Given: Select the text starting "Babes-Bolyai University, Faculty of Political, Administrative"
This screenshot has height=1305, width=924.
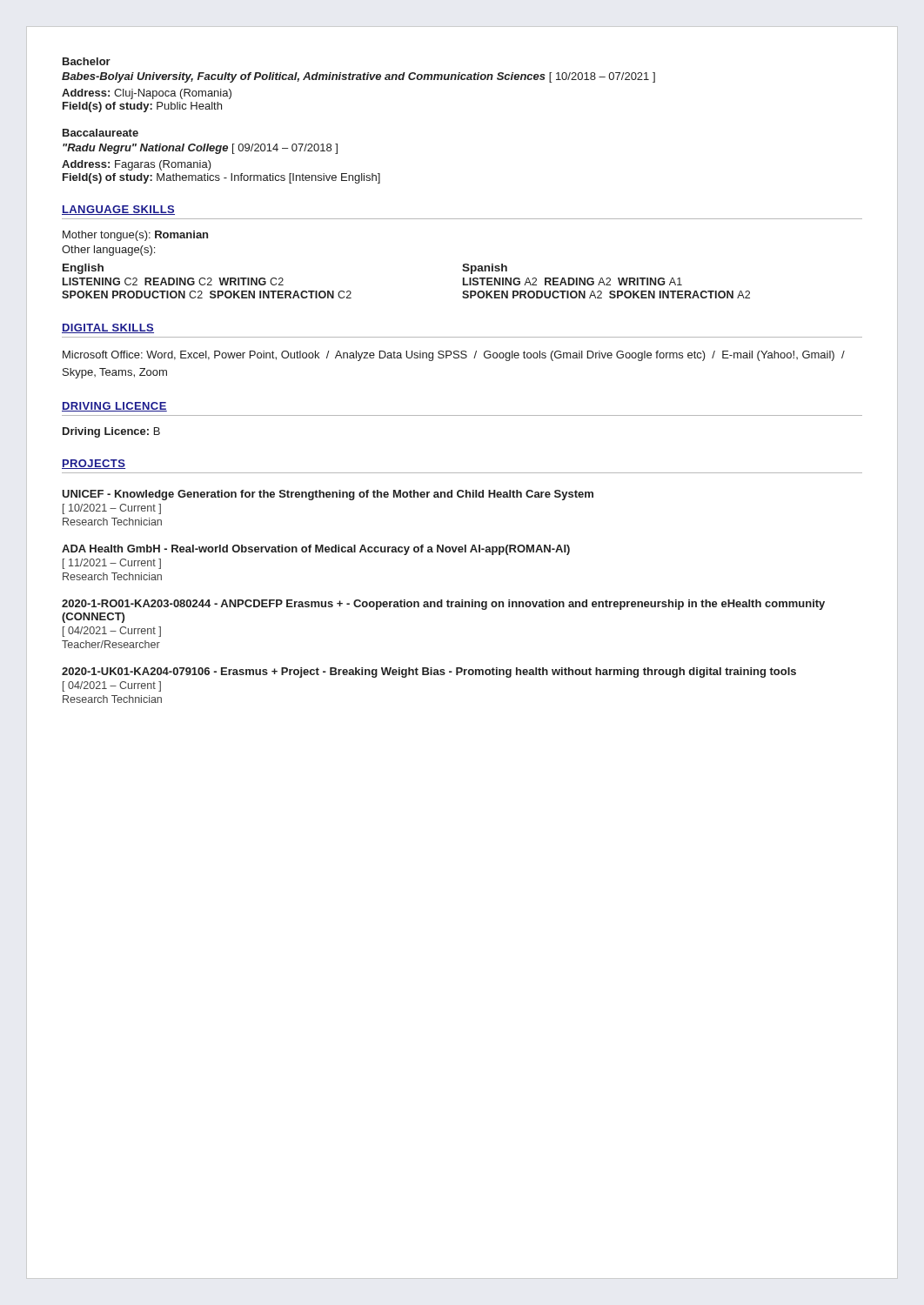Looking at the screenshot, I should coord(462,91).
